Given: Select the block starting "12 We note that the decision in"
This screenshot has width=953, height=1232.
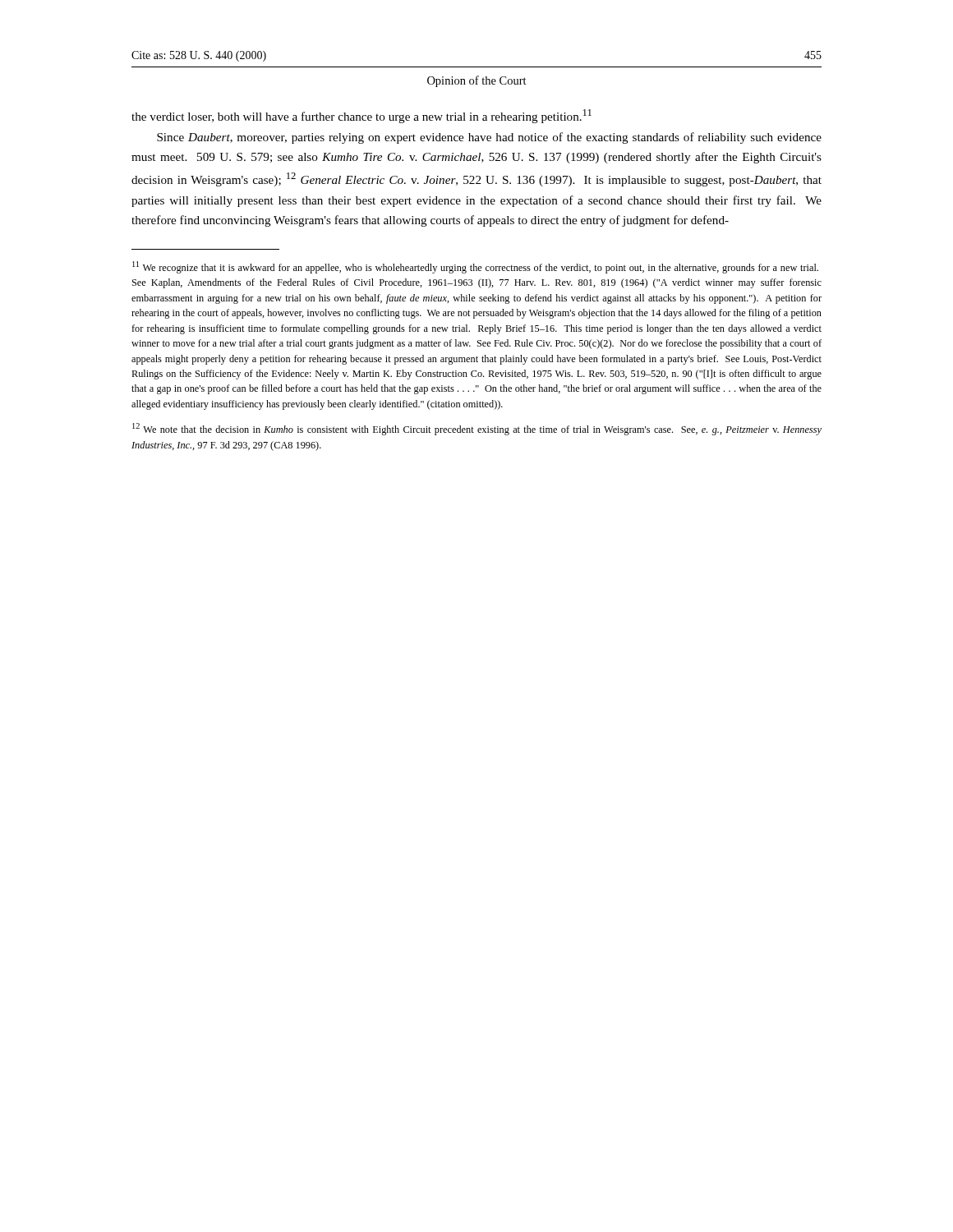Looking at the screenshot, I should click(x=476, y=436).
